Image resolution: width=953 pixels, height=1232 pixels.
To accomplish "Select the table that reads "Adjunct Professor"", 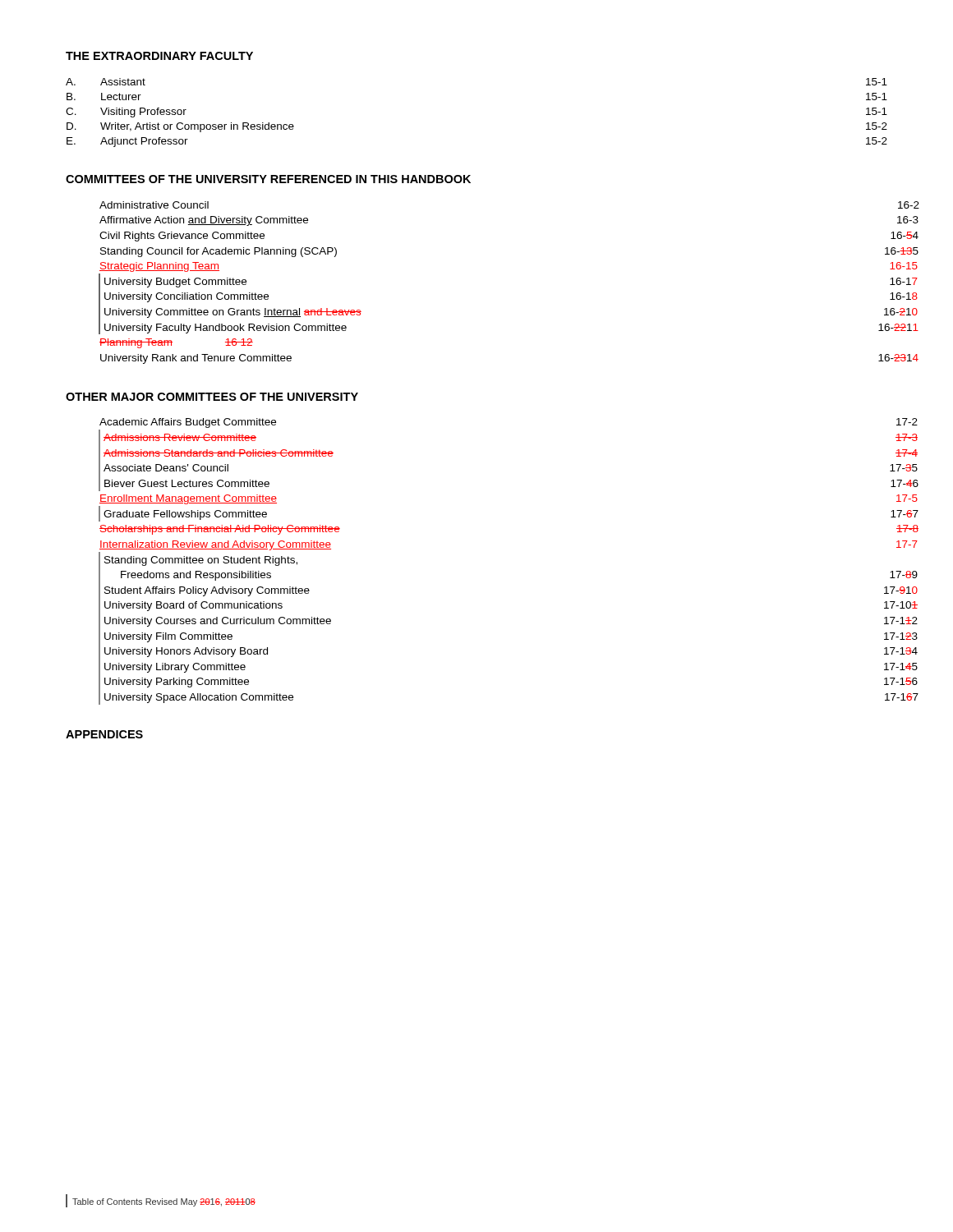I will click(x=476, y=111).
